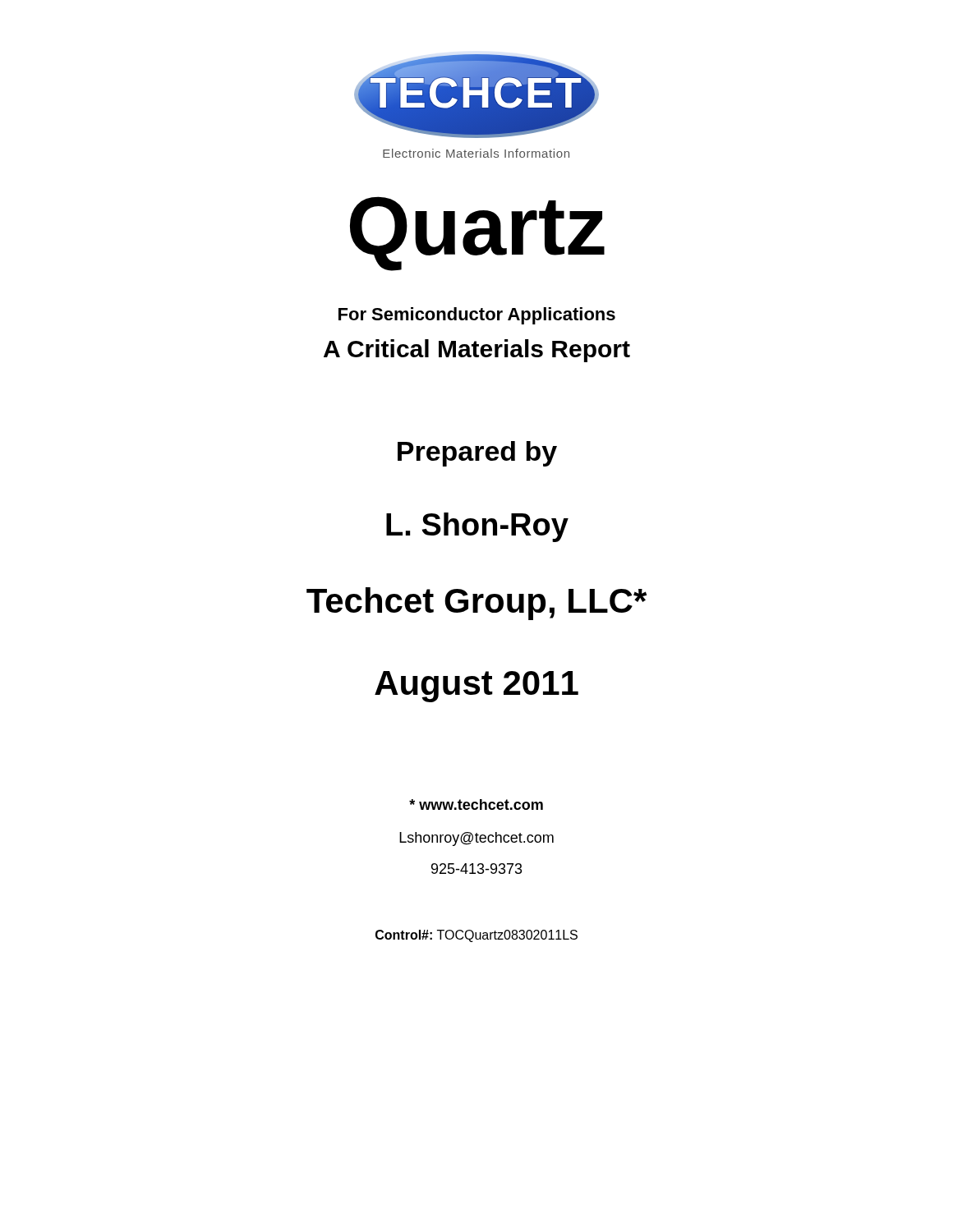Find the logo
Image resolution: width=953 pixels, height=1232 pixels.
[476, 96]
